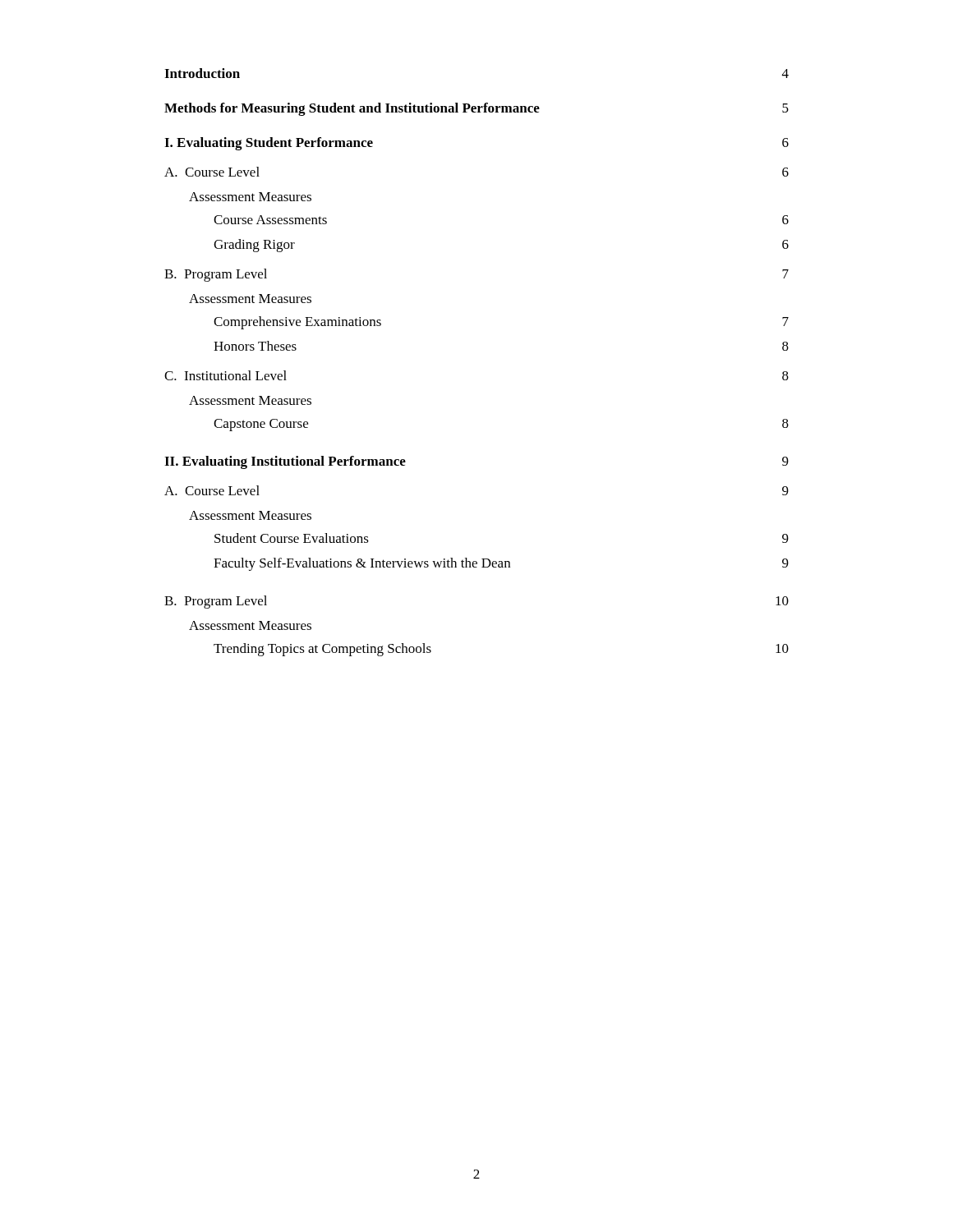
Task: Locate the block of text that opens with "Methods for Measuring Student and"
Action: pyautogui.click(x=476, y=108)
